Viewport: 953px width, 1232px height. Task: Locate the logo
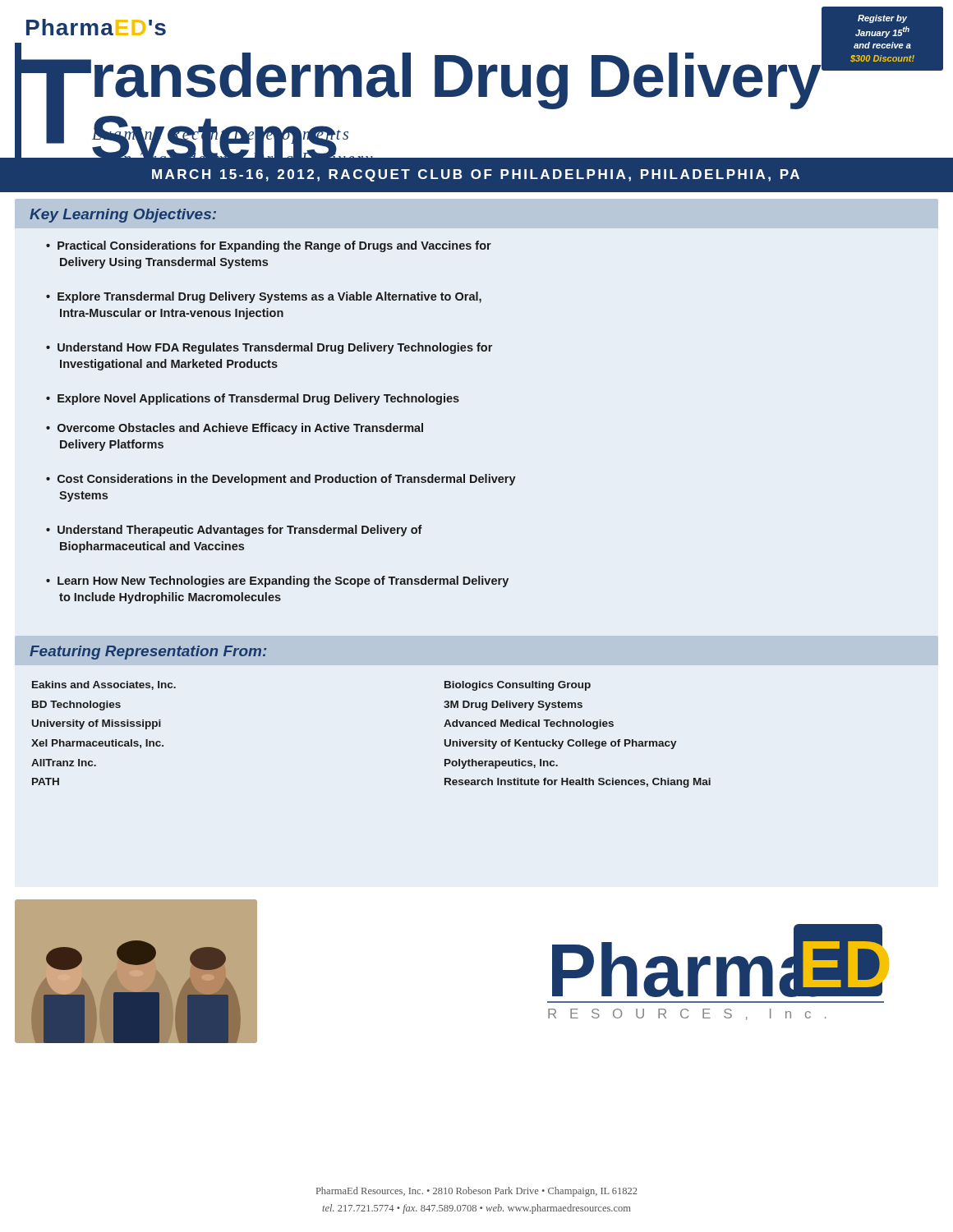pos(716,971)
